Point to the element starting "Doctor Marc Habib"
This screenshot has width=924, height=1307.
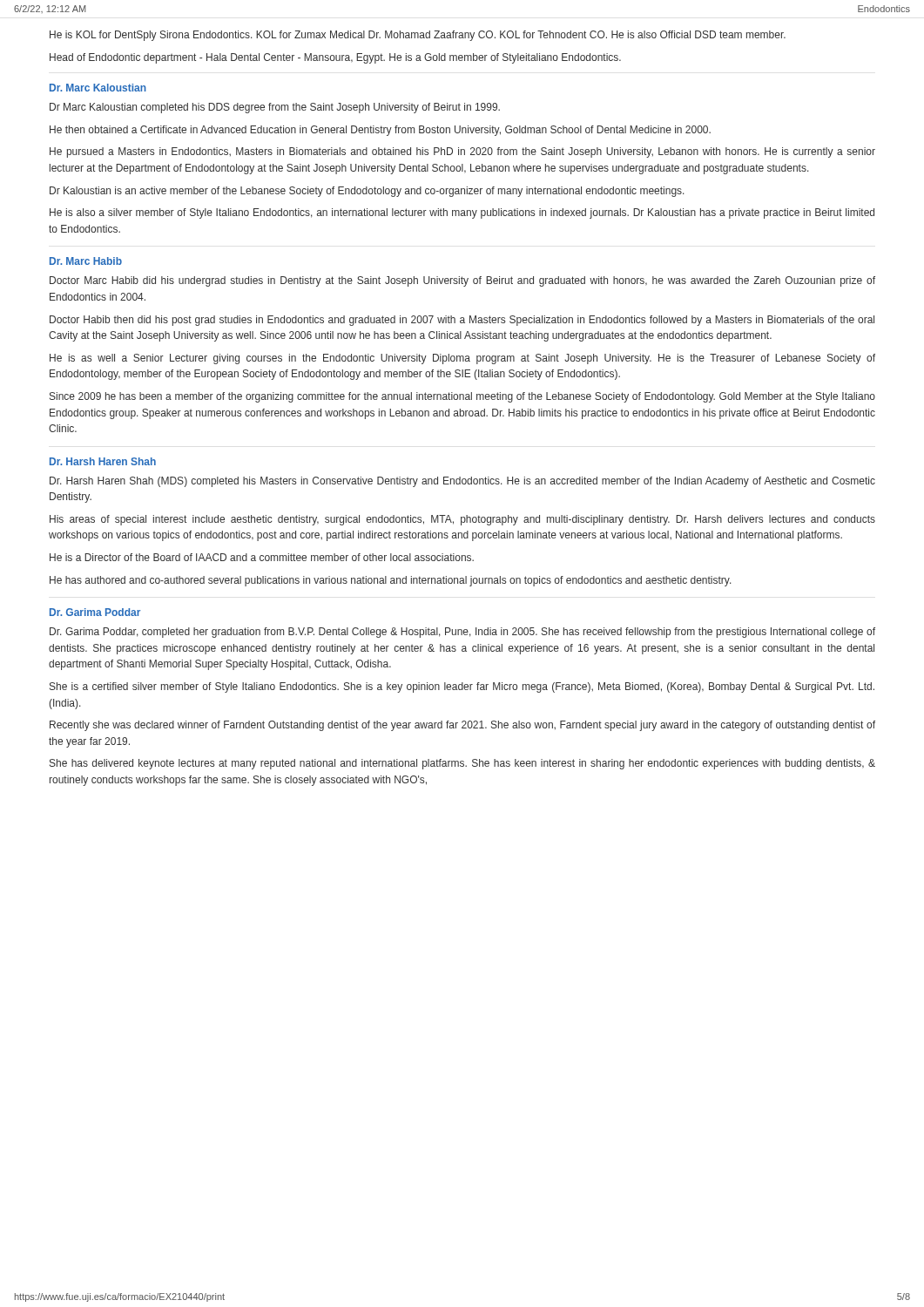(x=462, y=289)
